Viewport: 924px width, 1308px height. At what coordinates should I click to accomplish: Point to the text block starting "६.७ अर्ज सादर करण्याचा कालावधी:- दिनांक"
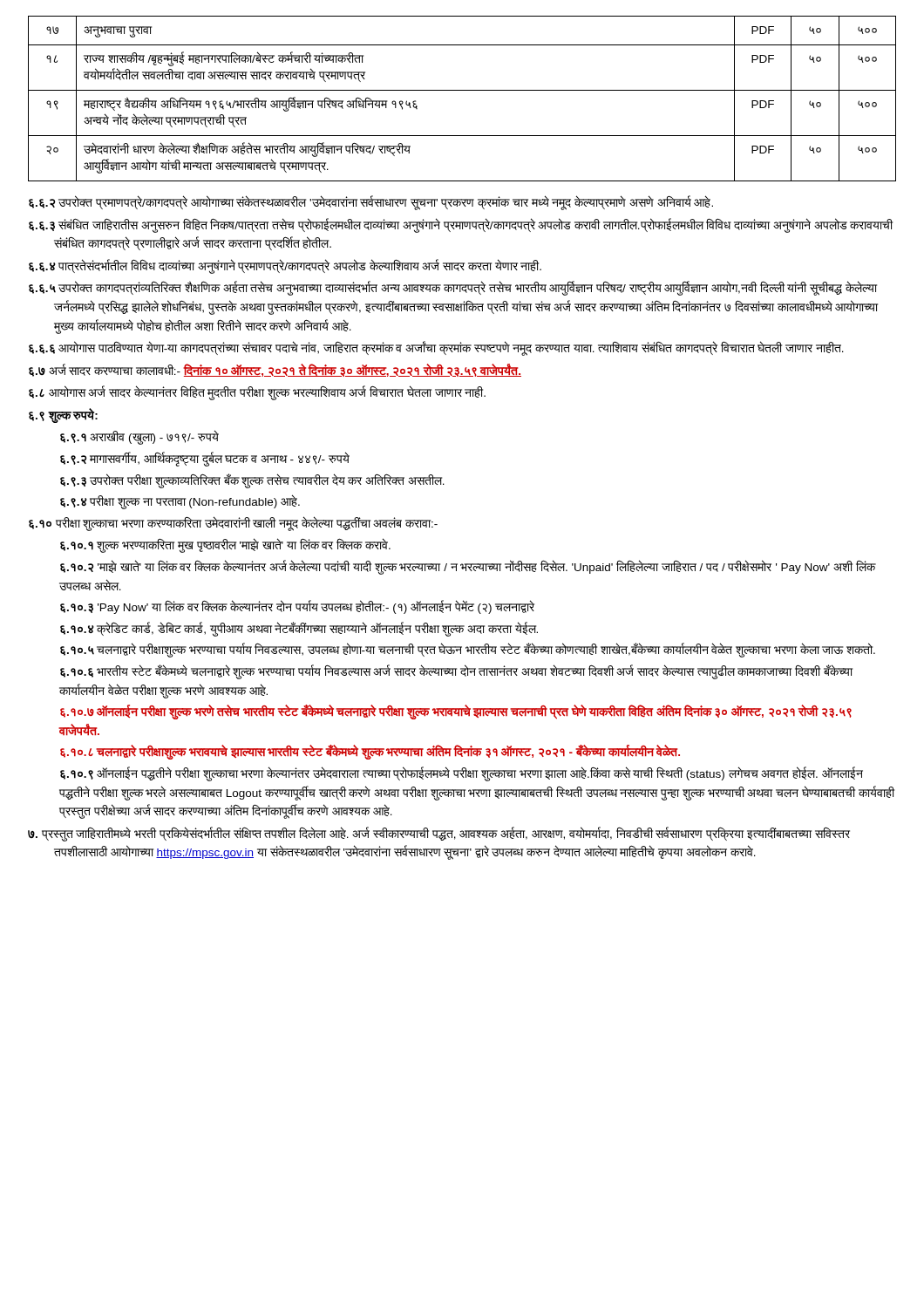(275, 371)
